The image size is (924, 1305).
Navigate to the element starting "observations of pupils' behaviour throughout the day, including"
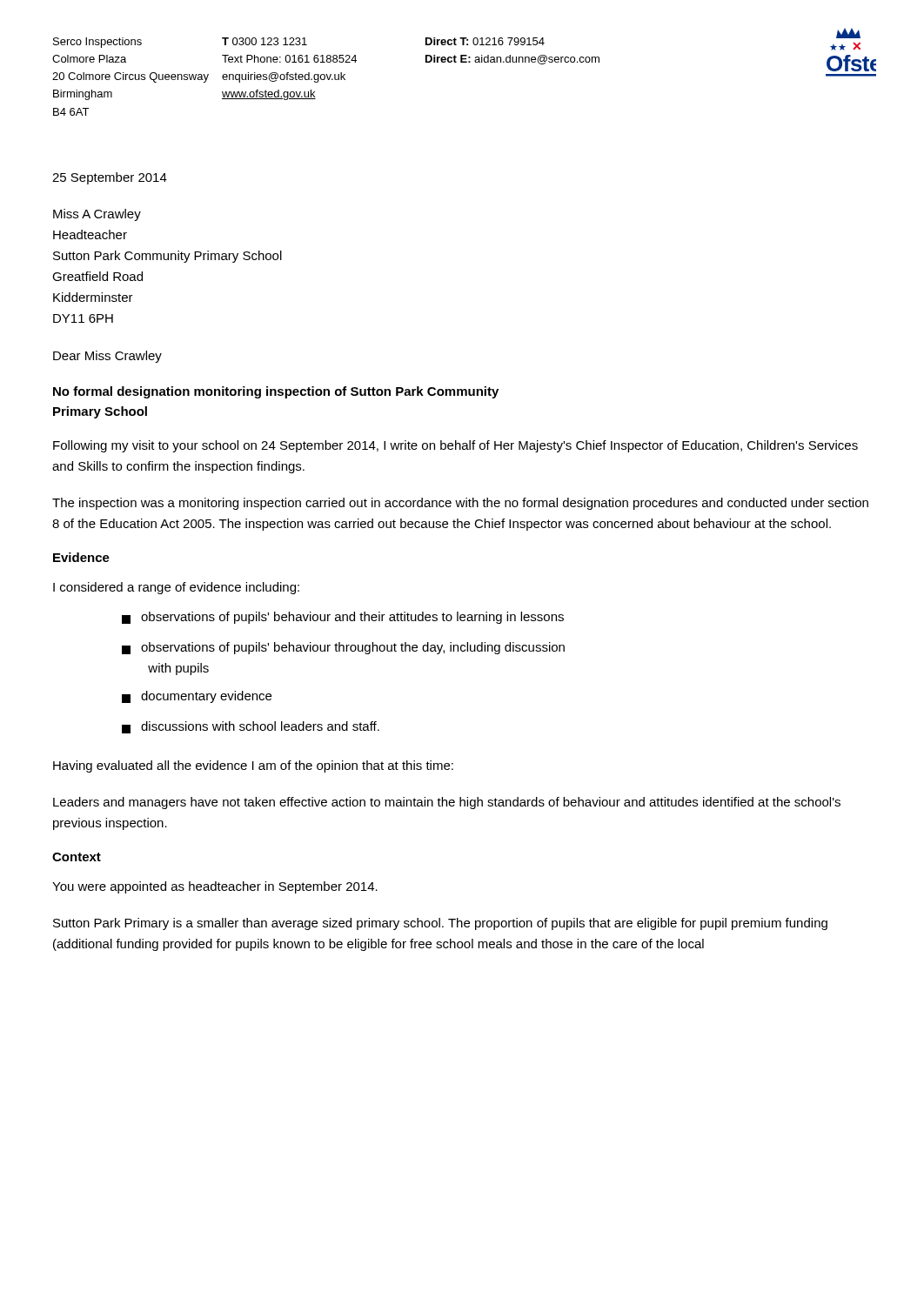344,658
